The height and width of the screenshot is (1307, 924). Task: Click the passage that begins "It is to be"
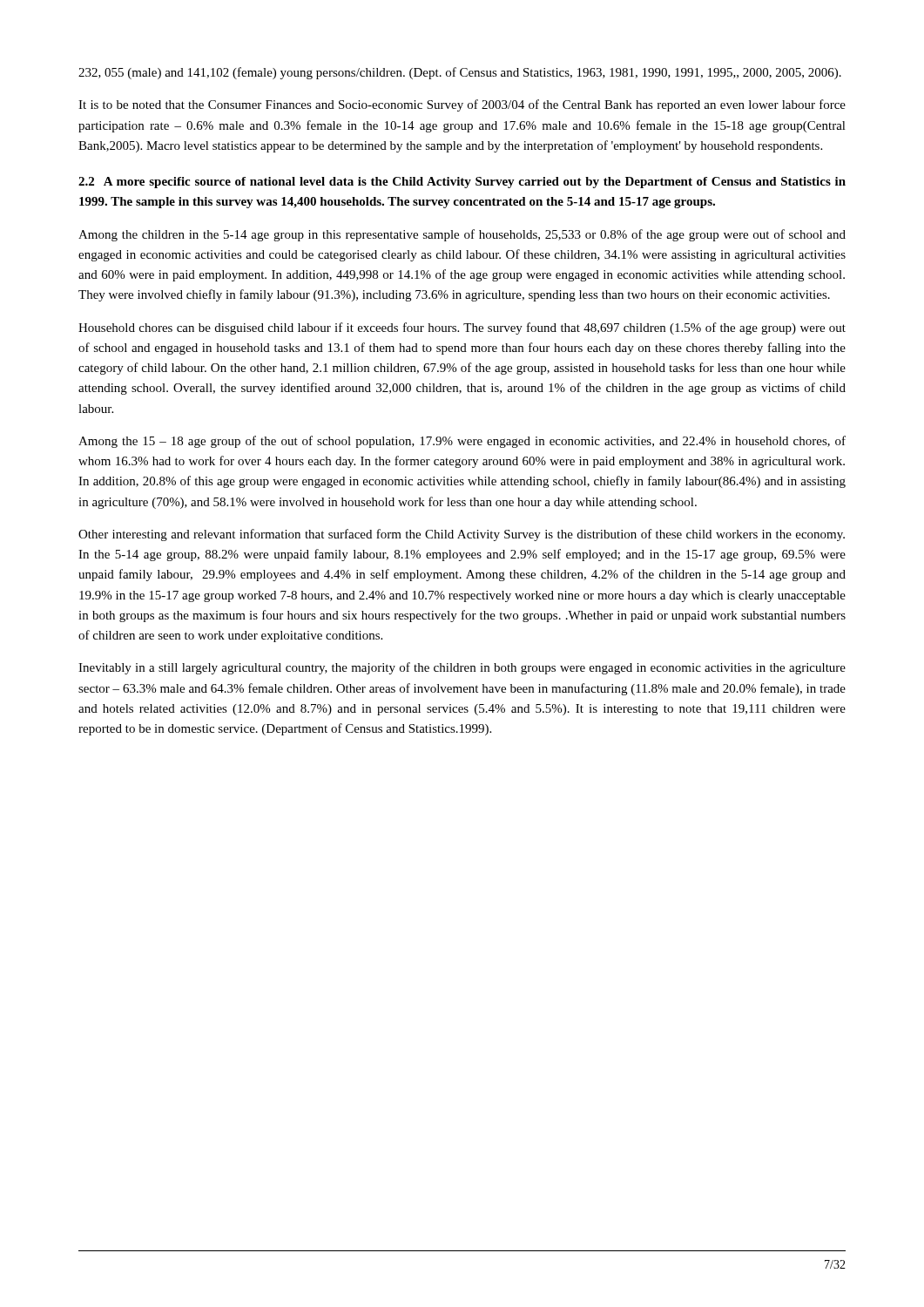462,125
